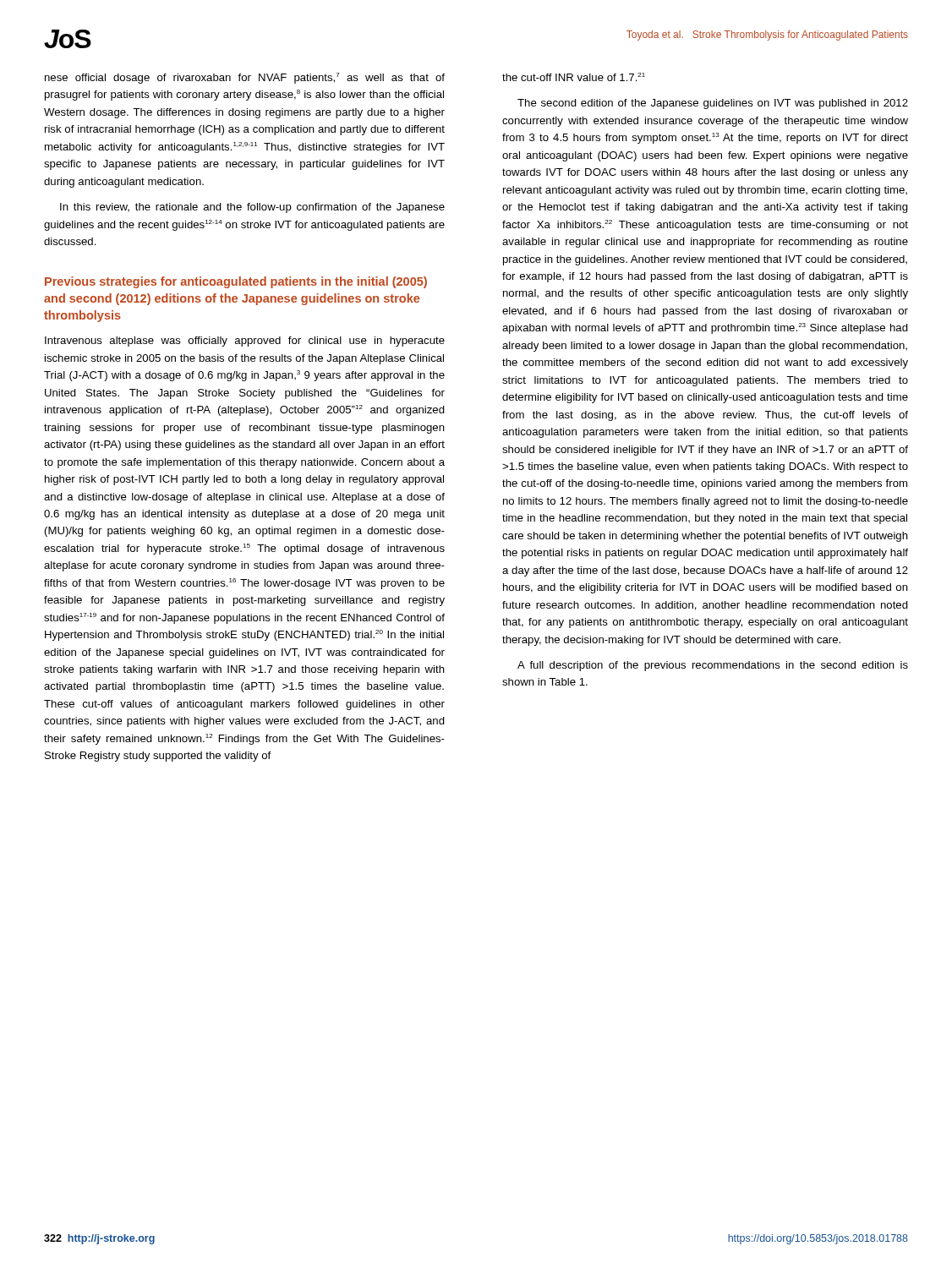Find the block on this page that starts "A full description of the"
Image resolution: width=952 pixels, height=1268 pixels.
click(705, 674)
